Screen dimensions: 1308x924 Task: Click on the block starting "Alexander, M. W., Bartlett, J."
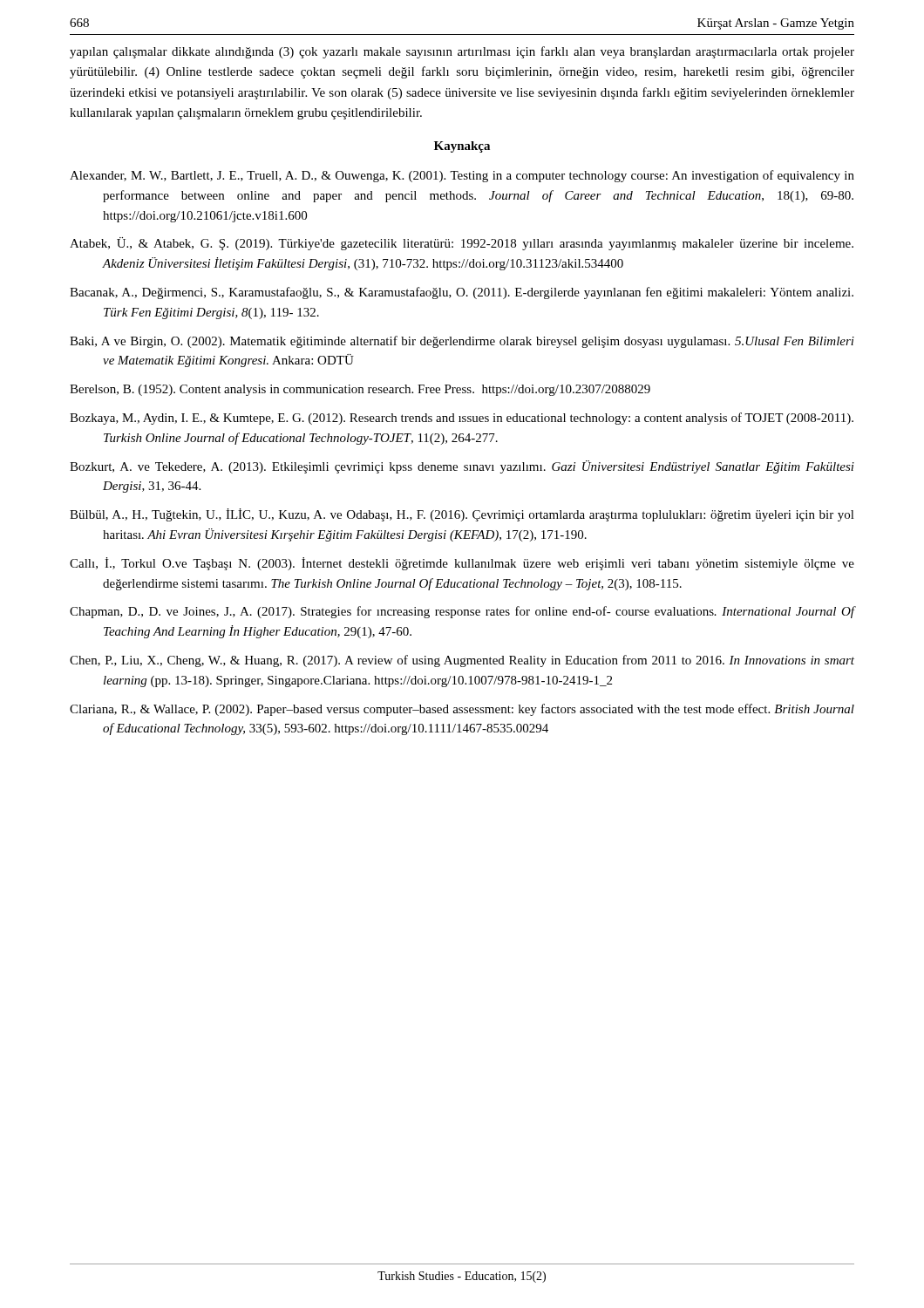pyautogui.click(x=462, y=195)
